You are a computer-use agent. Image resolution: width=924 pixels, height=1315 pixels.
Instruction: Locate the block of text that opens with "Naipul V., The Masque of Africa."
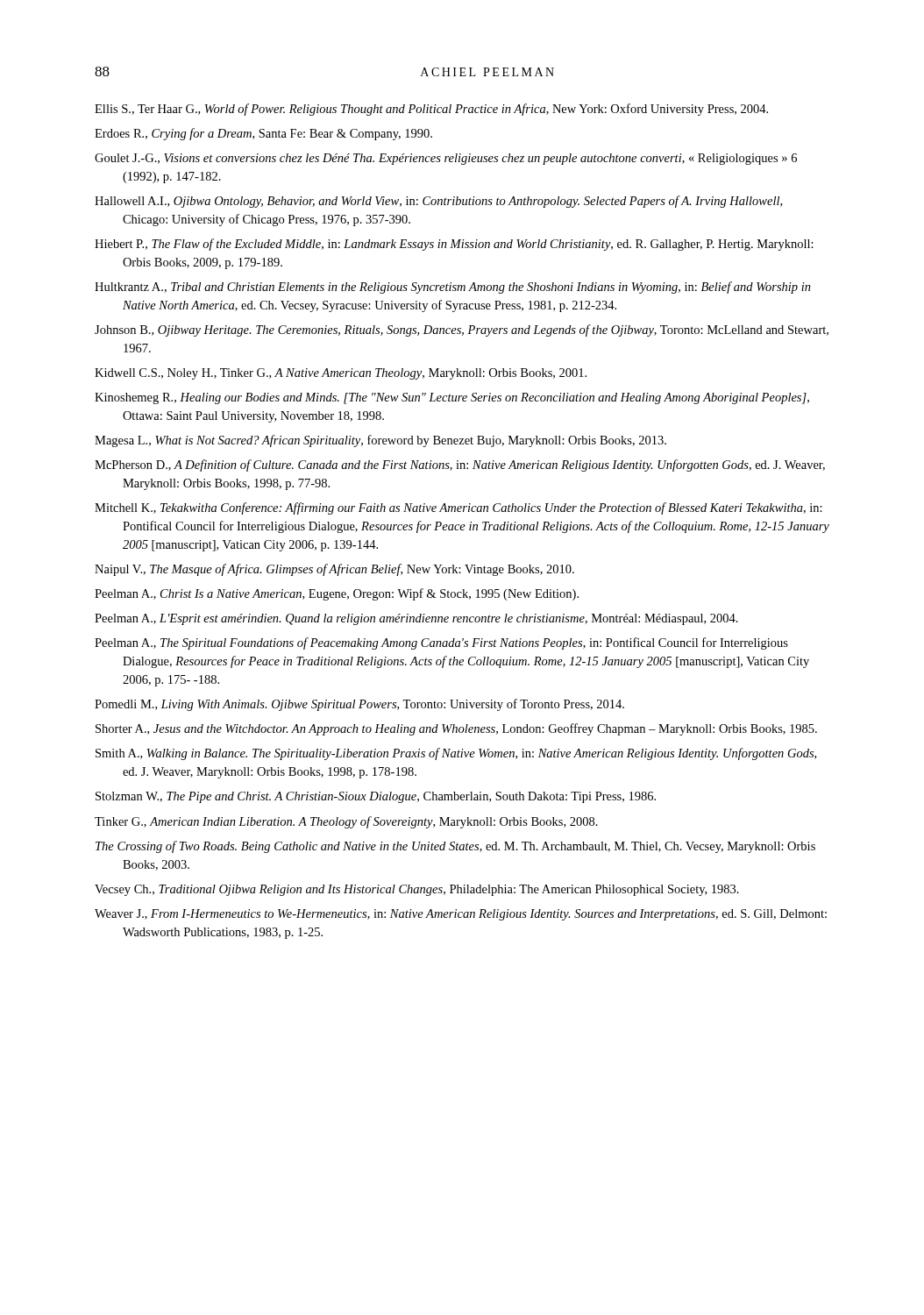(335, 569)
